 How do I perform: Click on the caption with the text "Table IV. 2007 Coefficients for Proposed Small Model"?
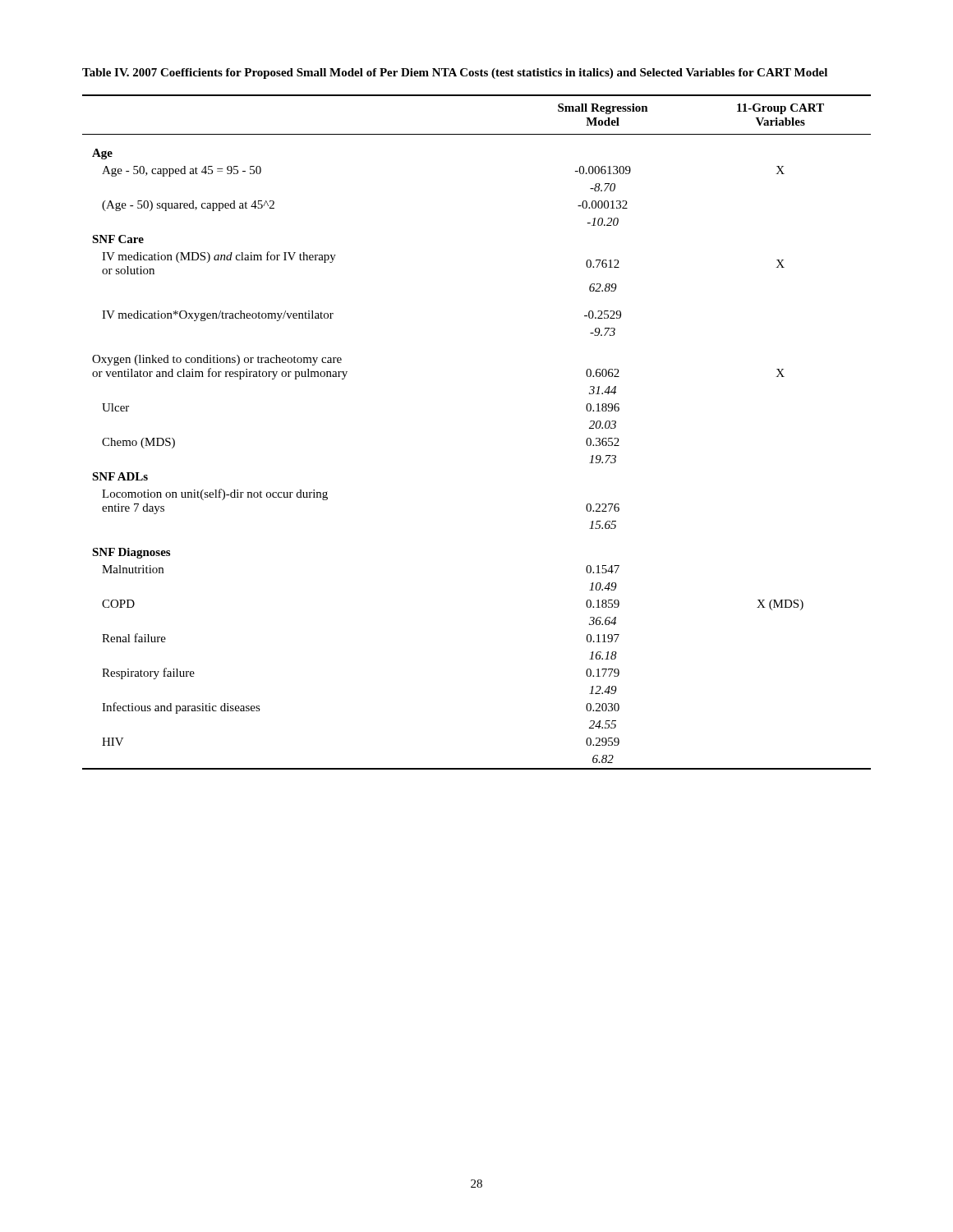click(455, 72)
